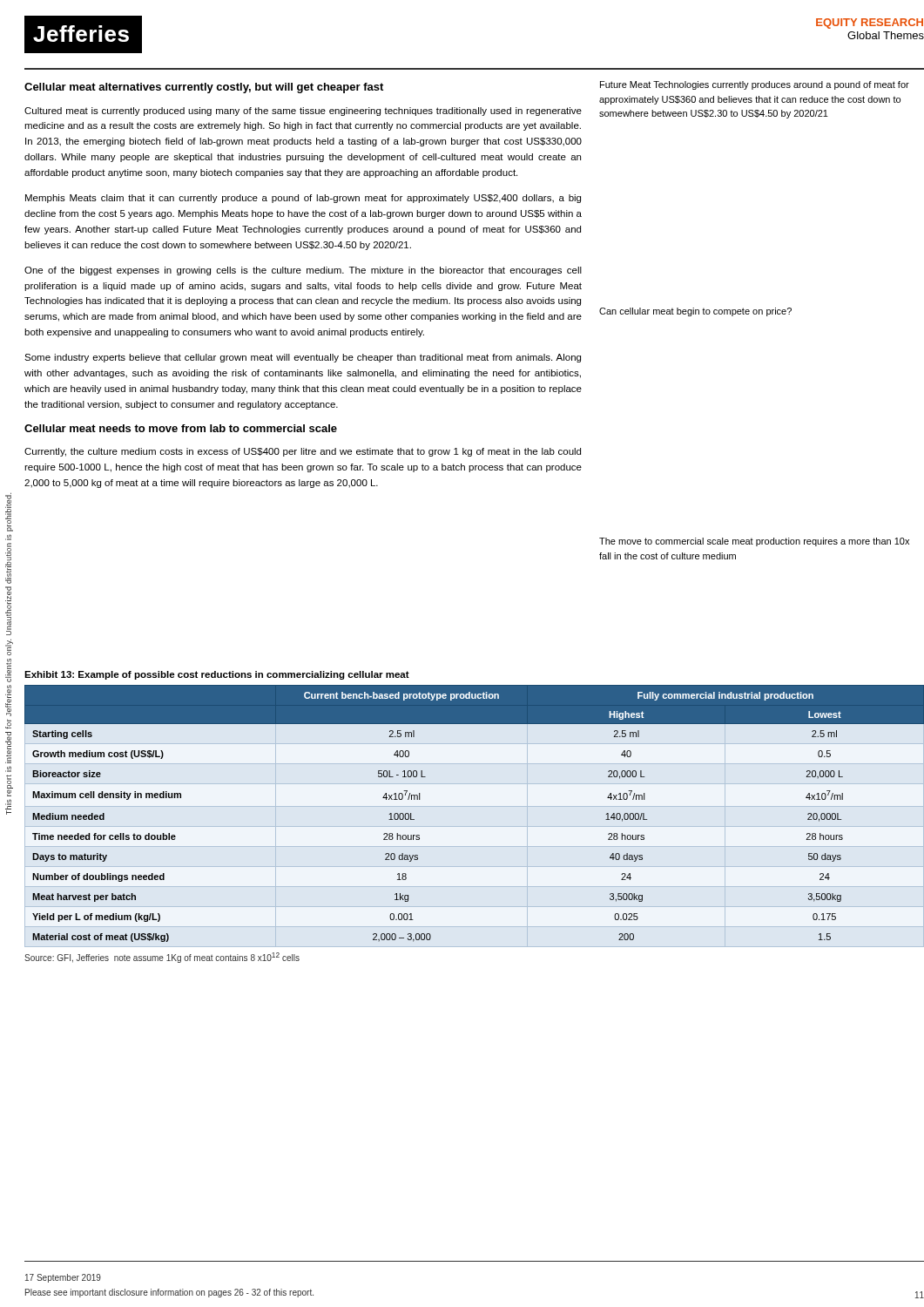The width and height of the screenshot is (924, 1307).
Task: Select the table that reads "Maximum cell density in"
Action: click(x=474, y=816)
